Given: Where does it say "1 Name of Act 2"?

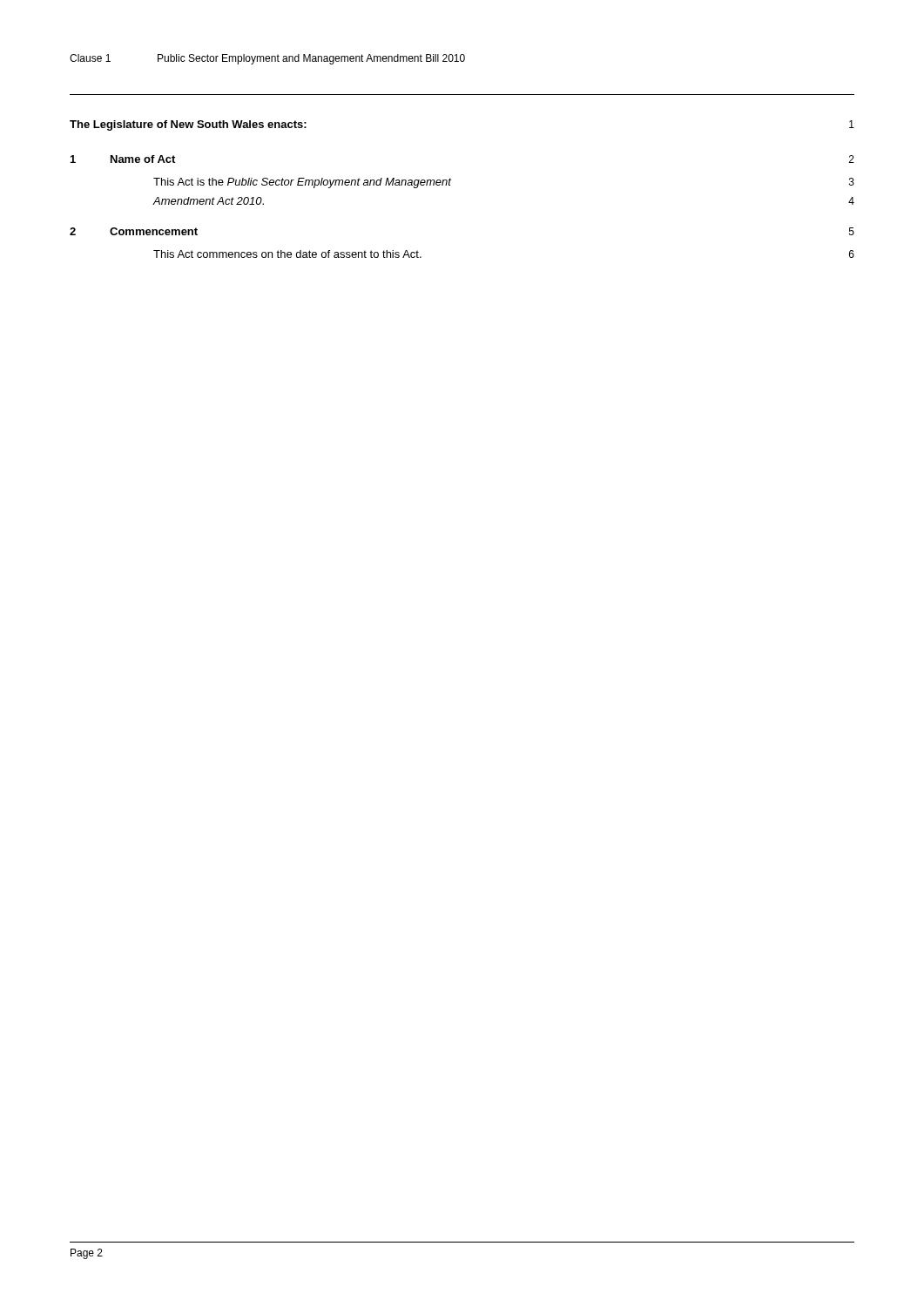Looking at the screenshot, I should [x=73, y=159].
